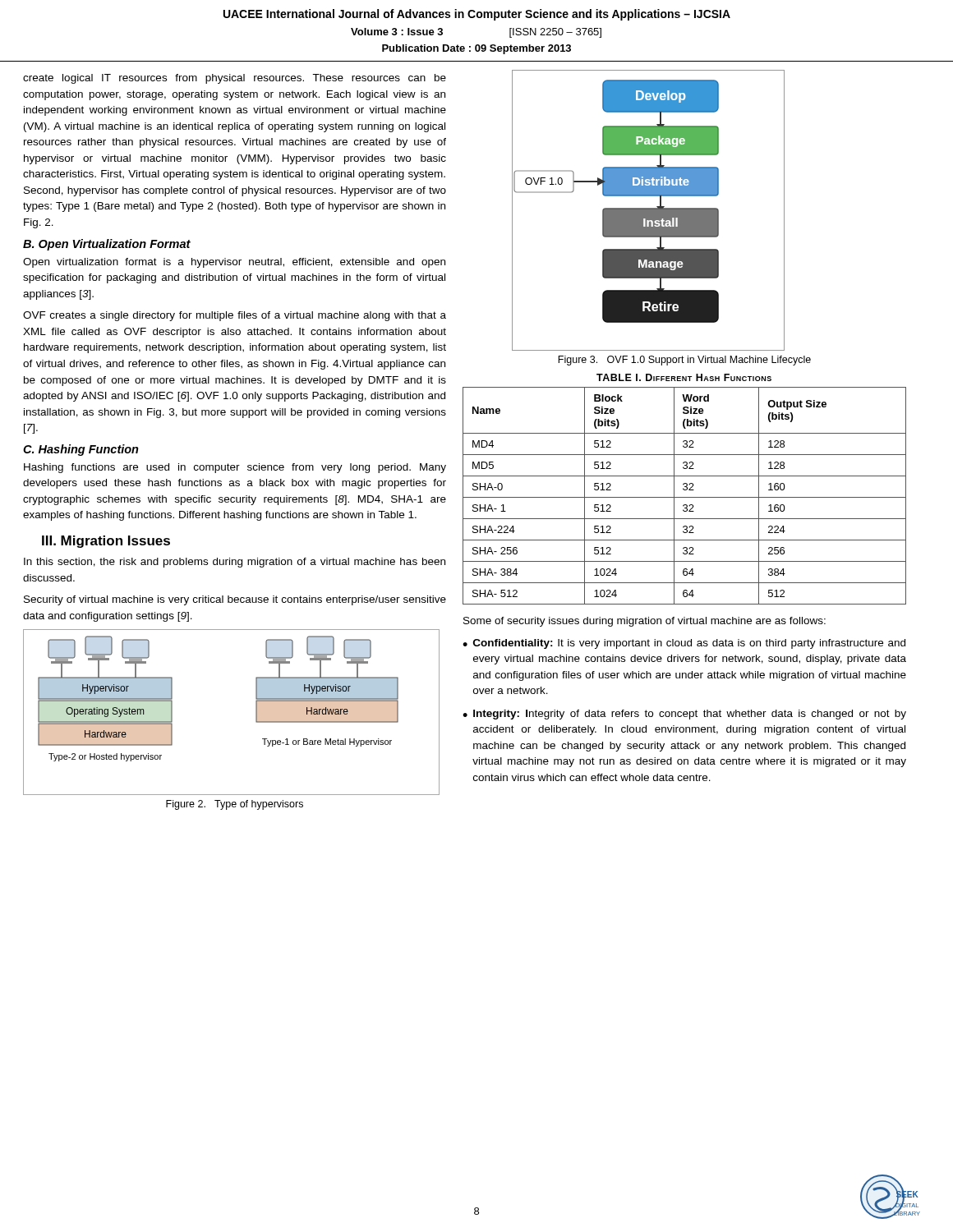This screenshot has width=953, height=1232.
Task: Click a table
Action: [684, 496]
